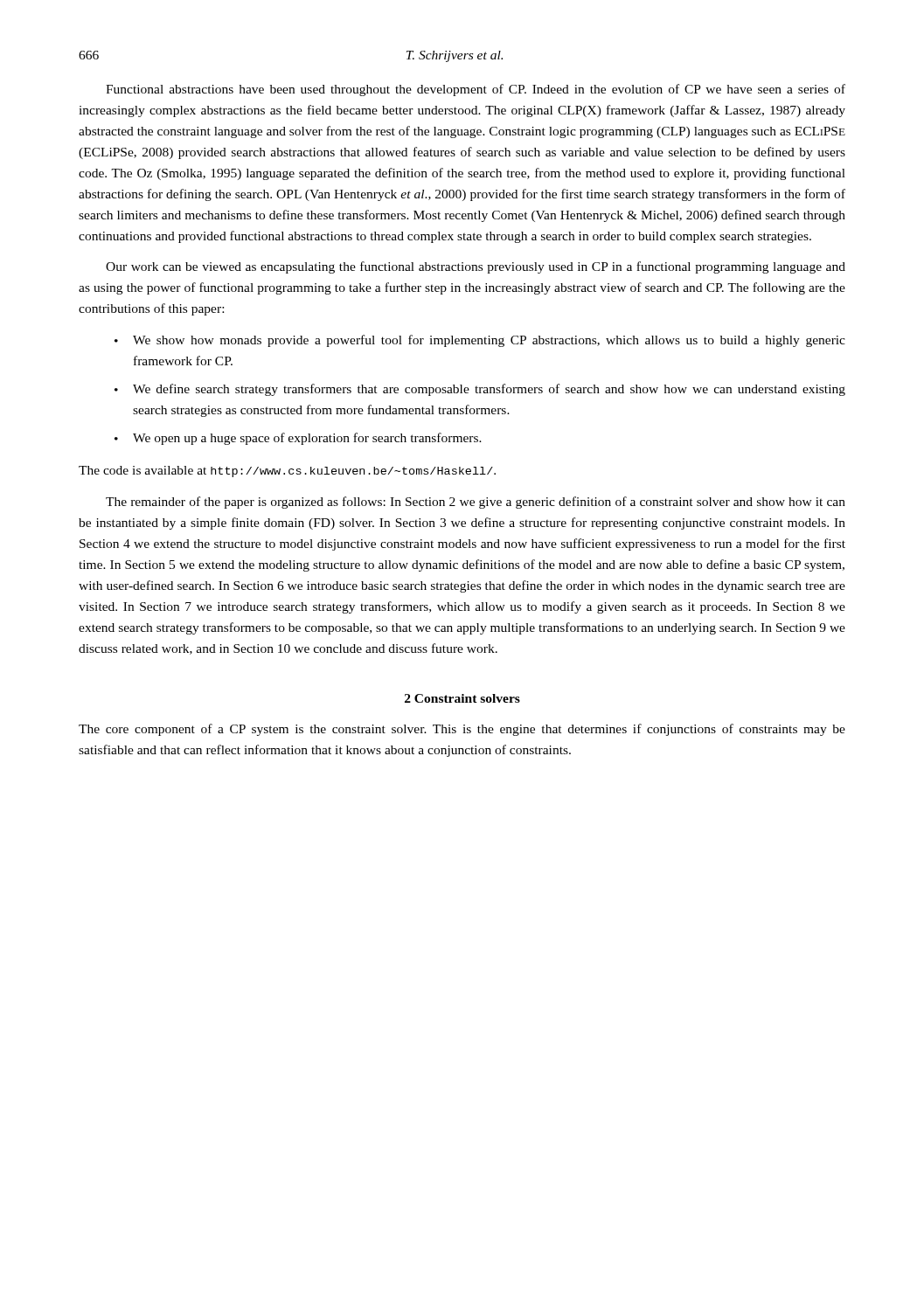Viewport: 924px width, 1311px height.
Task: Select the passage starting "Our work can be"
Action: (462, 287)
